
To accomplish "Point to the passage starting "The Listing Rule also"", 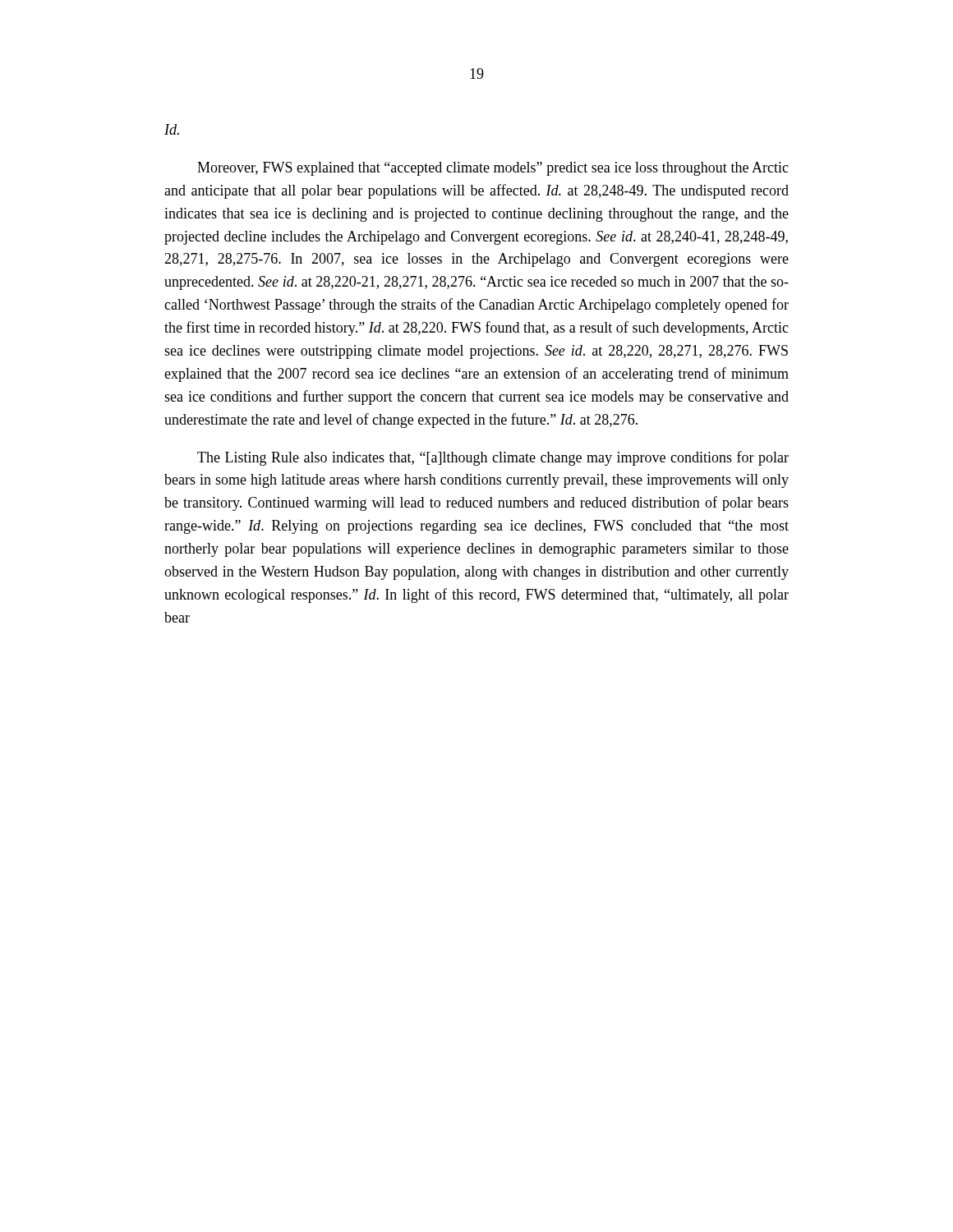I will 476,537.
